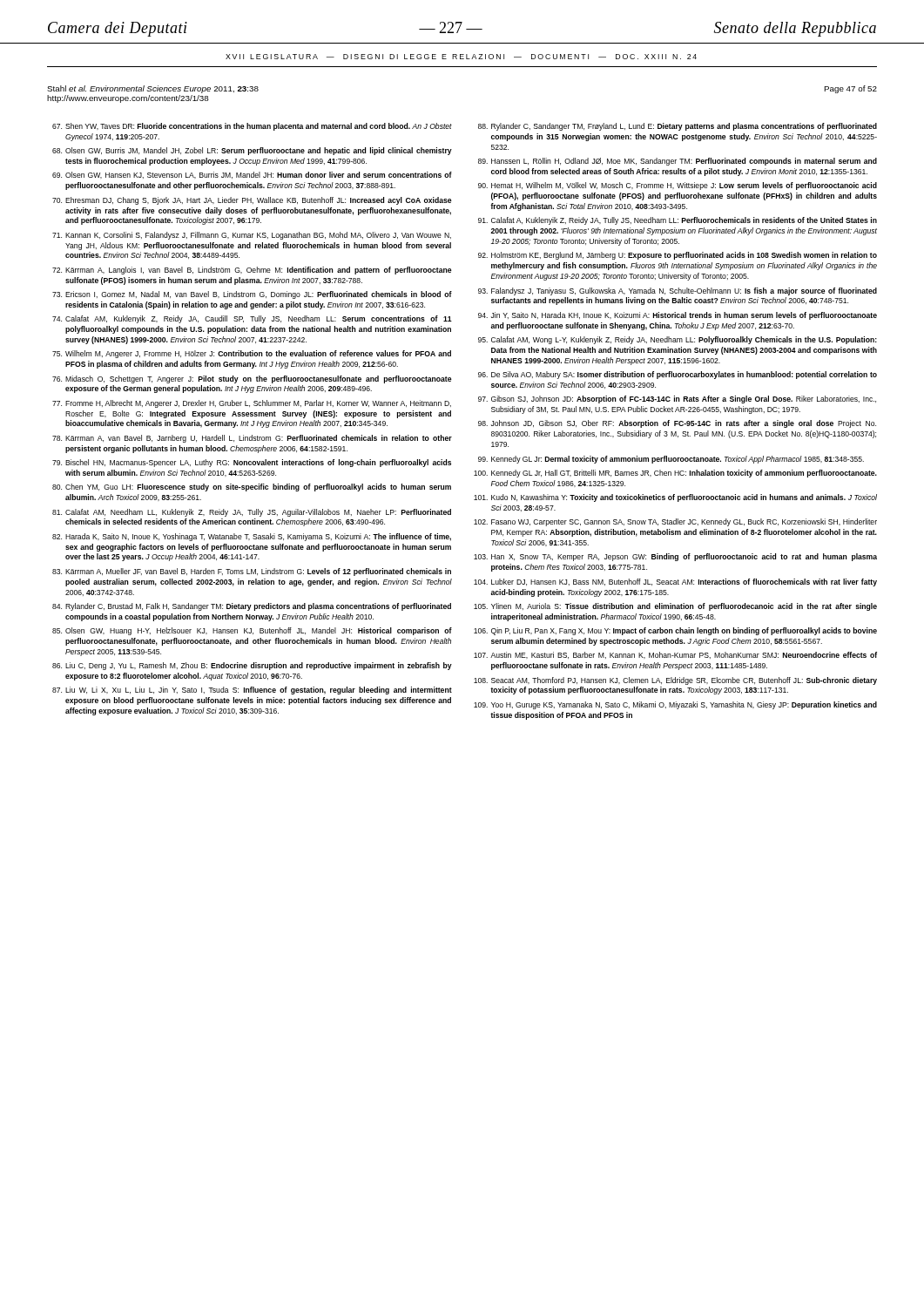
Task: Point to the block beginning "106. Qin P, Liu R, Pan"
Action: click(675, 637)
